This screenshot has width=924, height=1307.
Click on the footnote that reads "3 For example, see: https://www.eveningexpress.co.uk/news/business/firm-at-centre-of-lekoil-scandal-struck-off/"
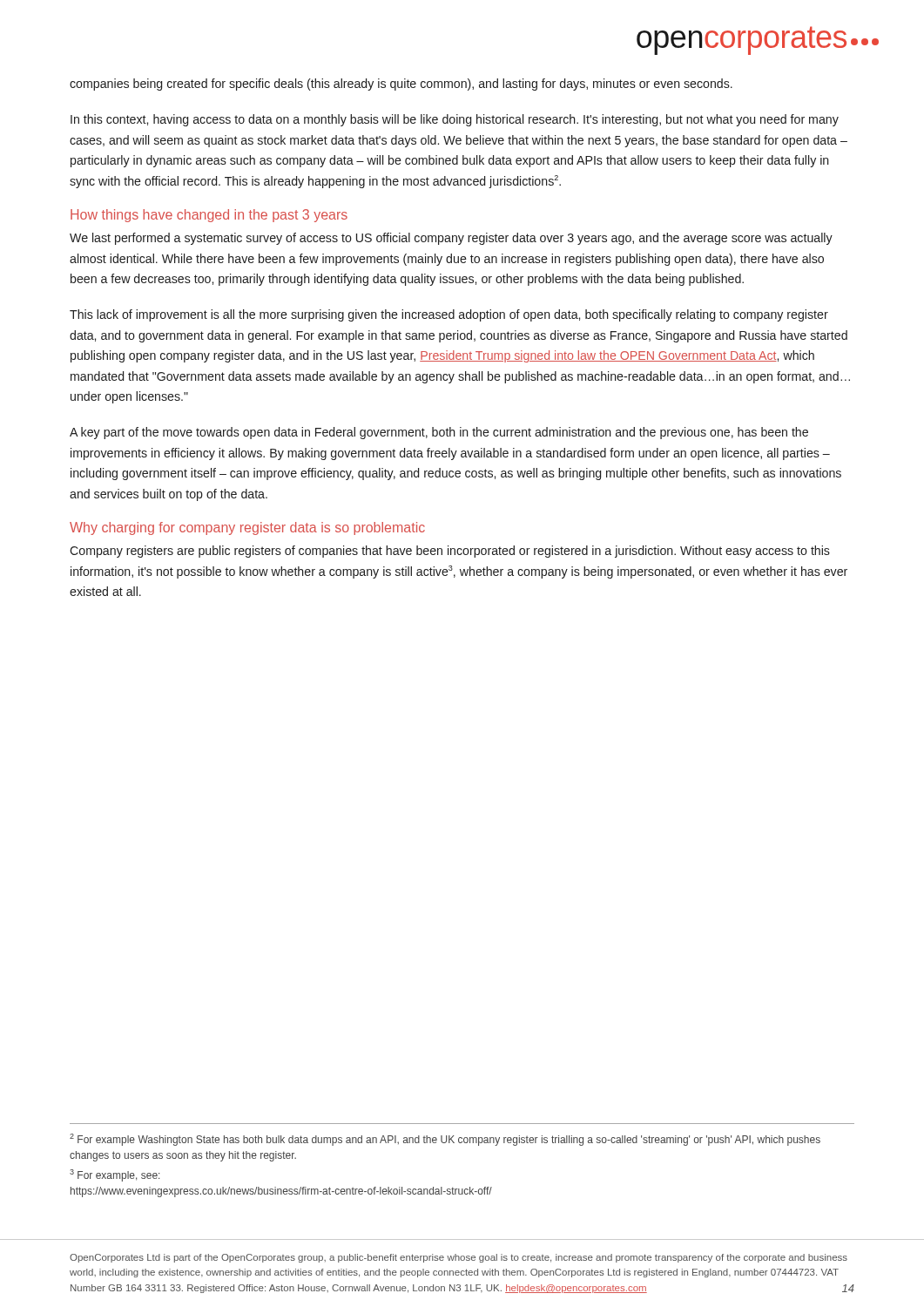[281, 1182]
